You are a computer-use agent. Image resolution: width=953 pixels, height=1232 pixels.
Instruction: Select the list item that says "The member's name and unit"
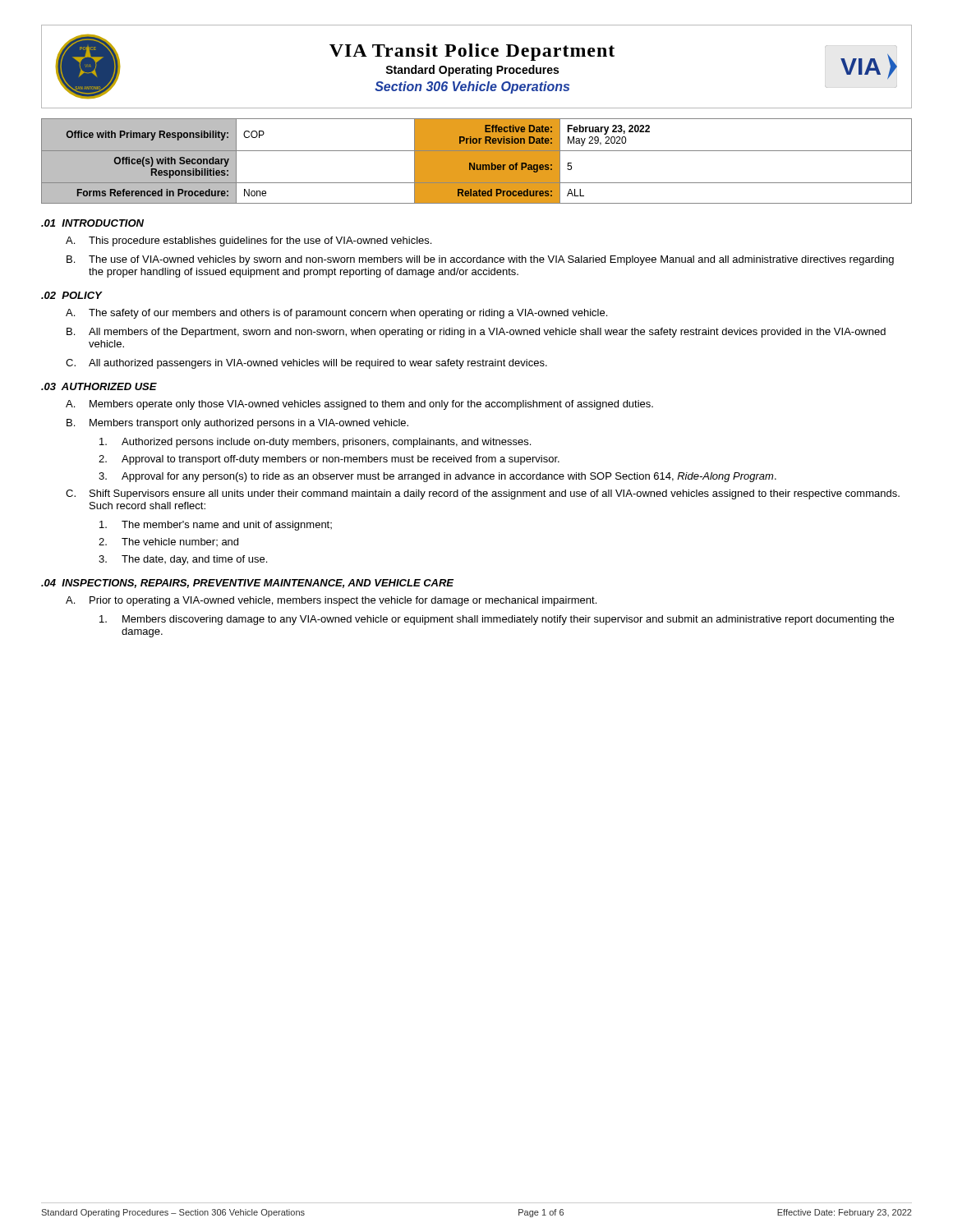(216, 524)
